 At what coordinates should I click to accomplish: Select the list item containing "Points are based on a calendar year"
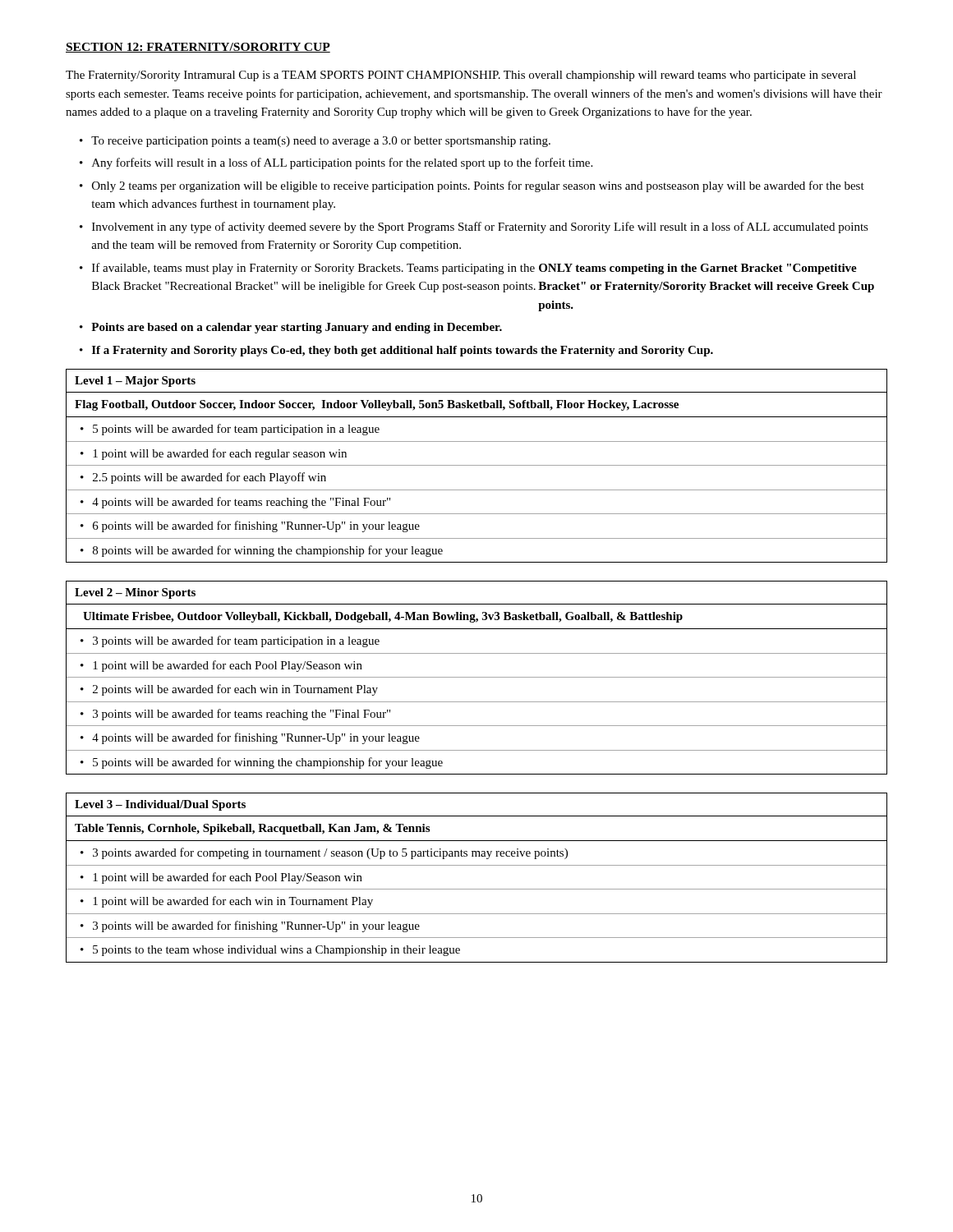pyautogui.click(x=297, y=327)
